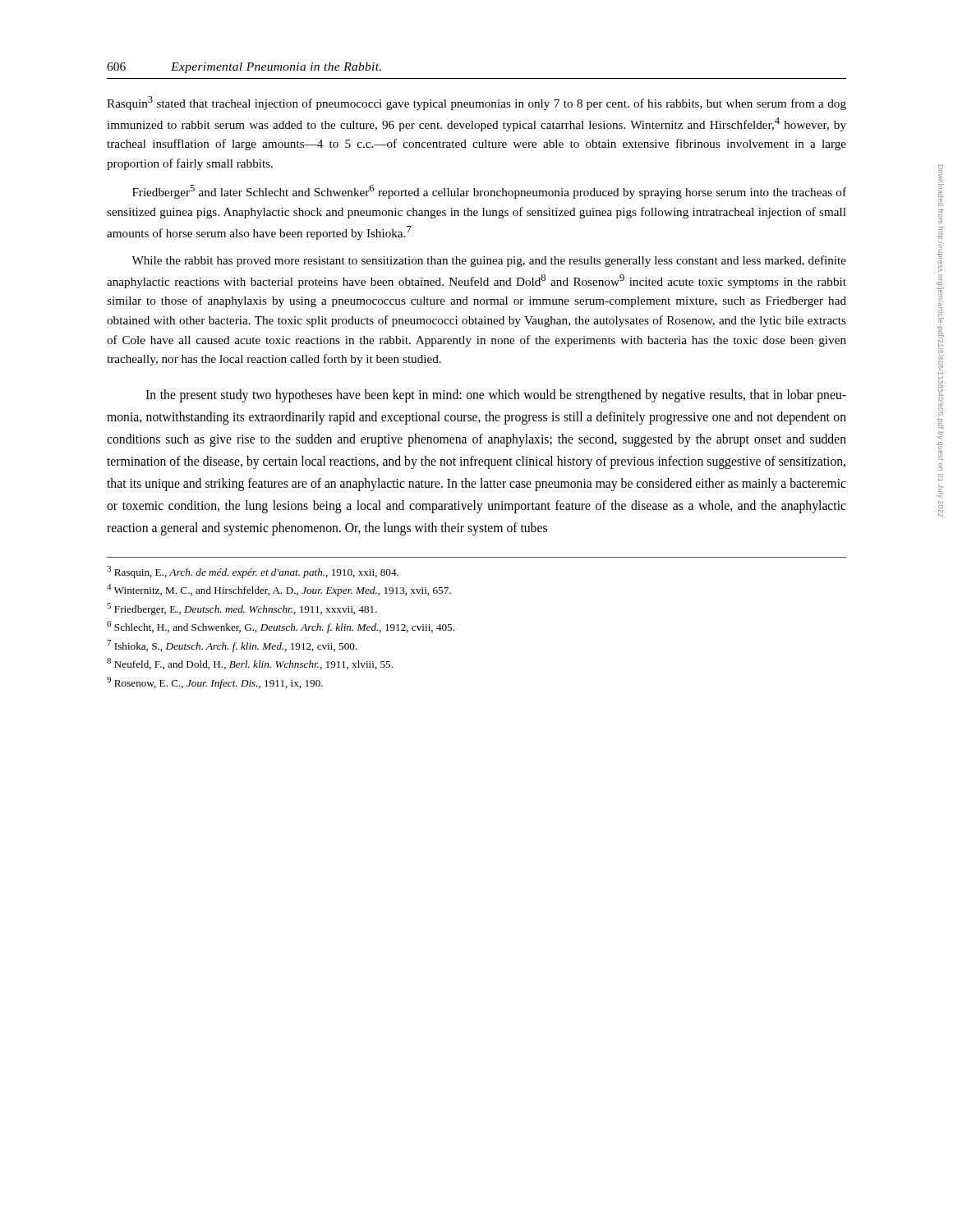
Task: Click on the footnote that says "4 Winternitz, M. C.,"
Action: coord(279,589)
